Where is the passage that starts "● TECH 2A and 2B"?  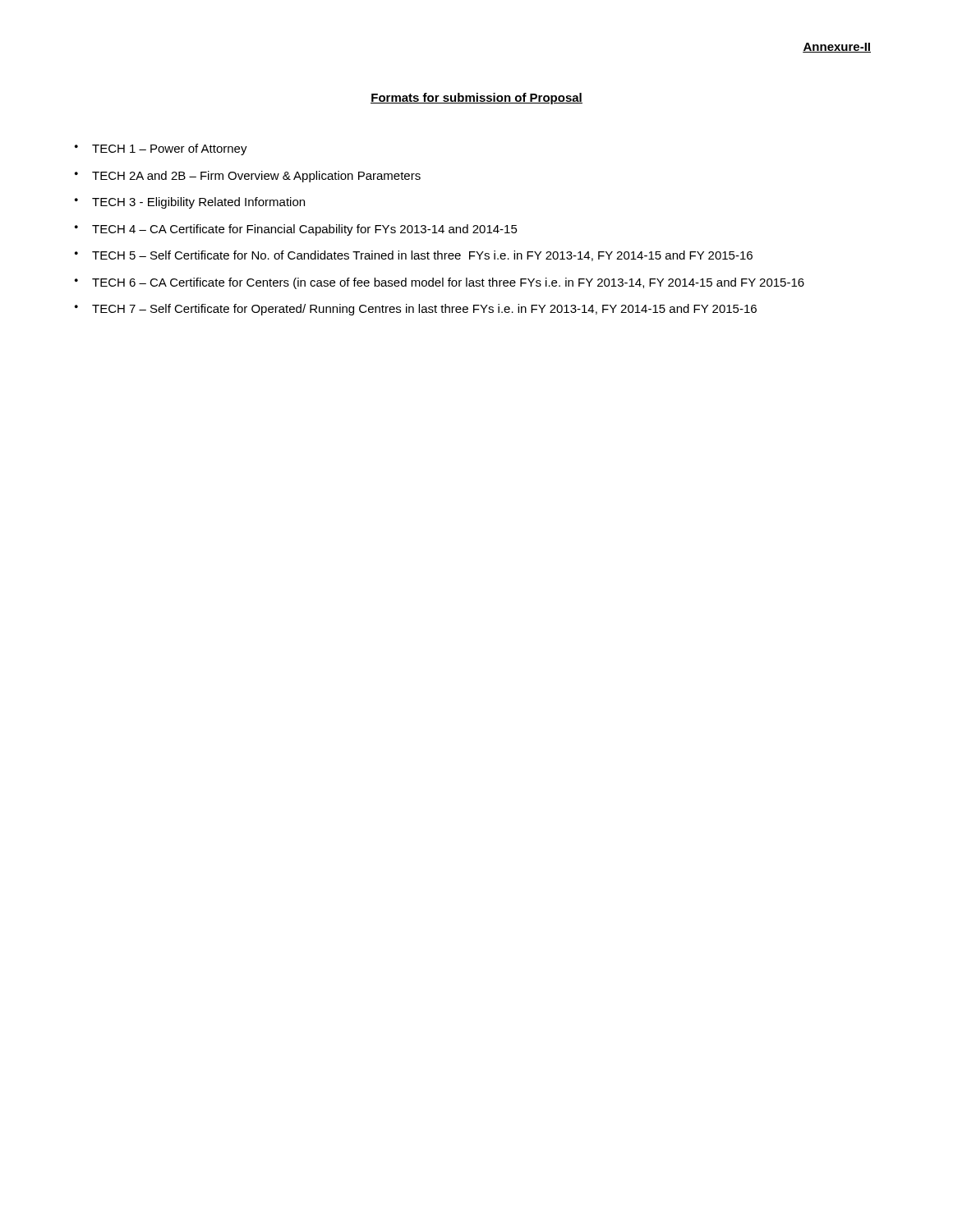(248, 177)
